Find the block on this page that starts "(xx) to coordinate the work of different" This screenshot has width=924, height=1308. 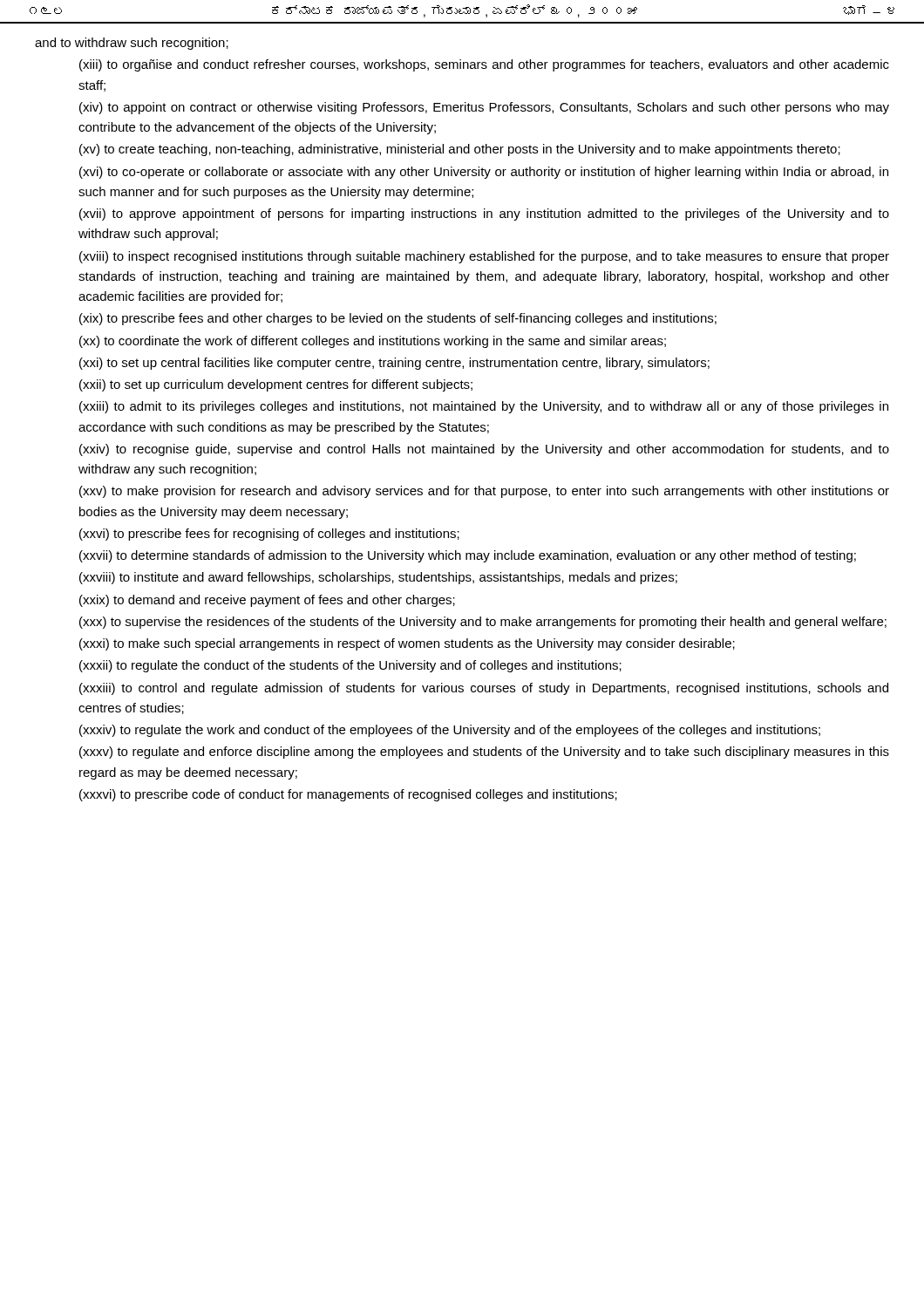[x=484, y=340]
